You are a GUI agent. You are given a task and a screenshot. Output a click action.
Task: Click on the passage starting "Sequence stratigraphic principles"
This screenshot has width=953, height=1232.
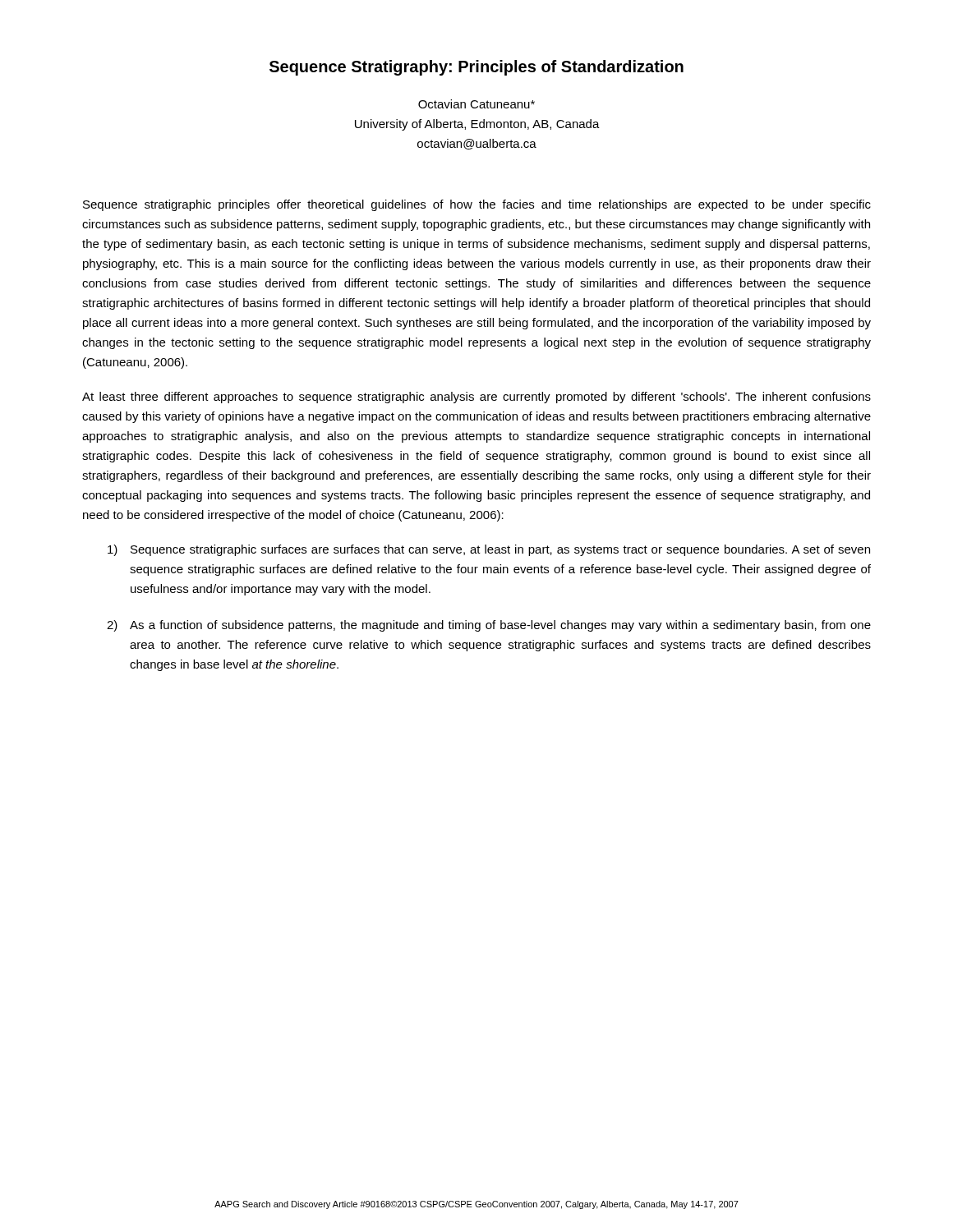coord(476,283)
